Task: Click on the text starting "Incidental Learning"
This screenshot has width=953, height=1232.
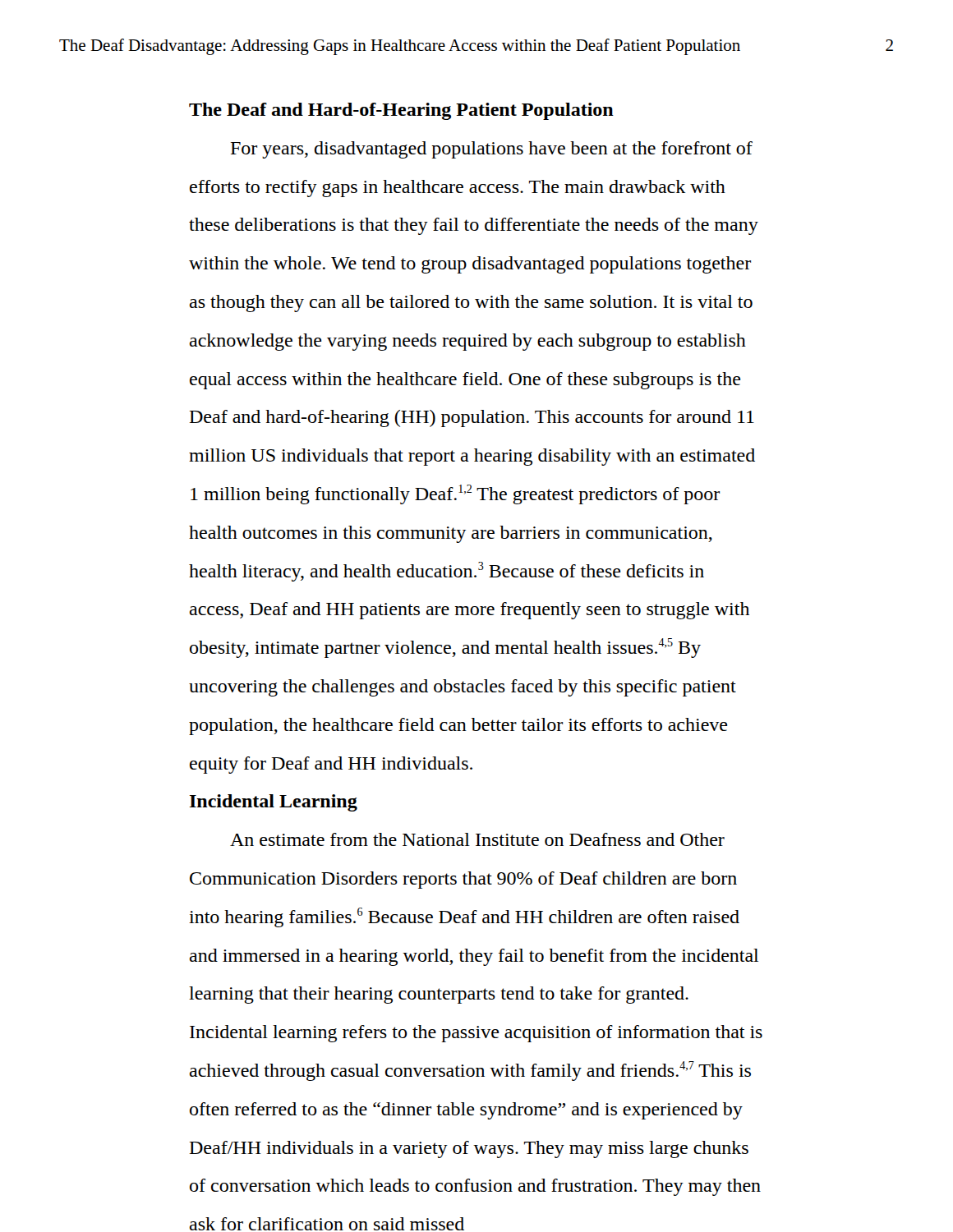Action: pyautogui.click(x=274, y=803)
